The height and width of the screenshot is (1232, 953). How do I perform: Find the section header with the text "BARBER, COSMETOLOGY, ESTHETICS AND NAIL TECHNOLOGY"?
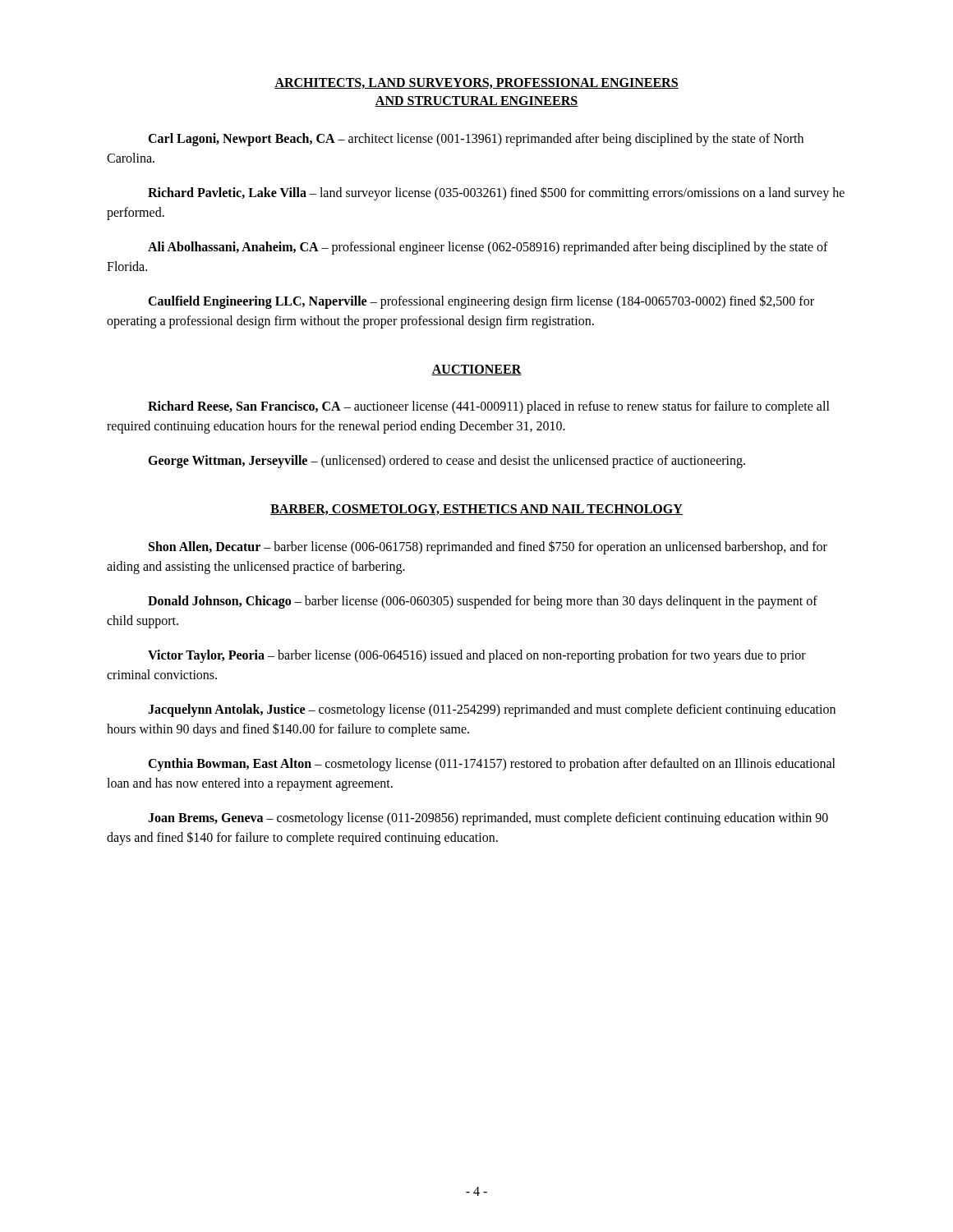(476, 509)
